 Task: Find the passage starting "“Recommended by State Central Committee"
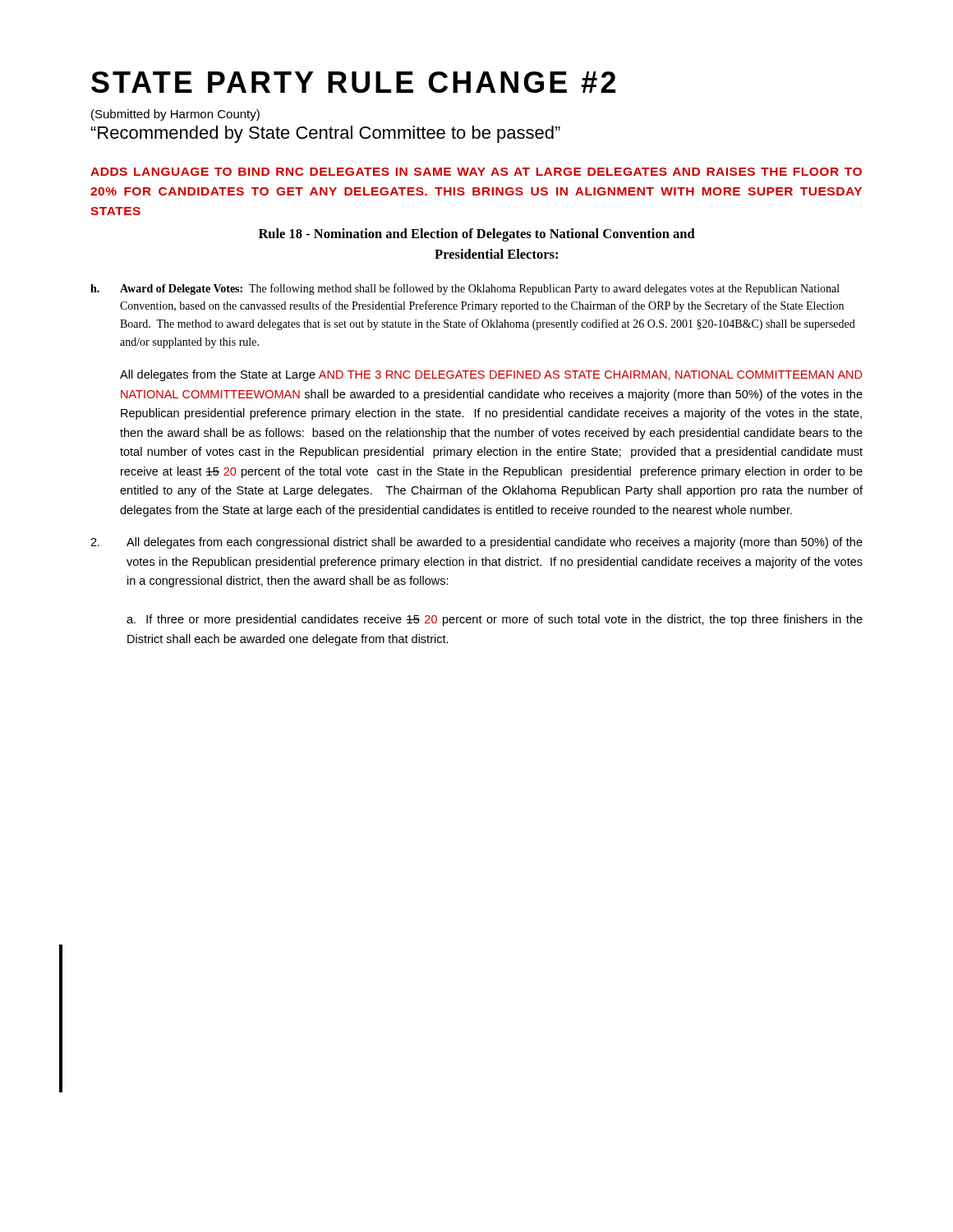point(325,133)
